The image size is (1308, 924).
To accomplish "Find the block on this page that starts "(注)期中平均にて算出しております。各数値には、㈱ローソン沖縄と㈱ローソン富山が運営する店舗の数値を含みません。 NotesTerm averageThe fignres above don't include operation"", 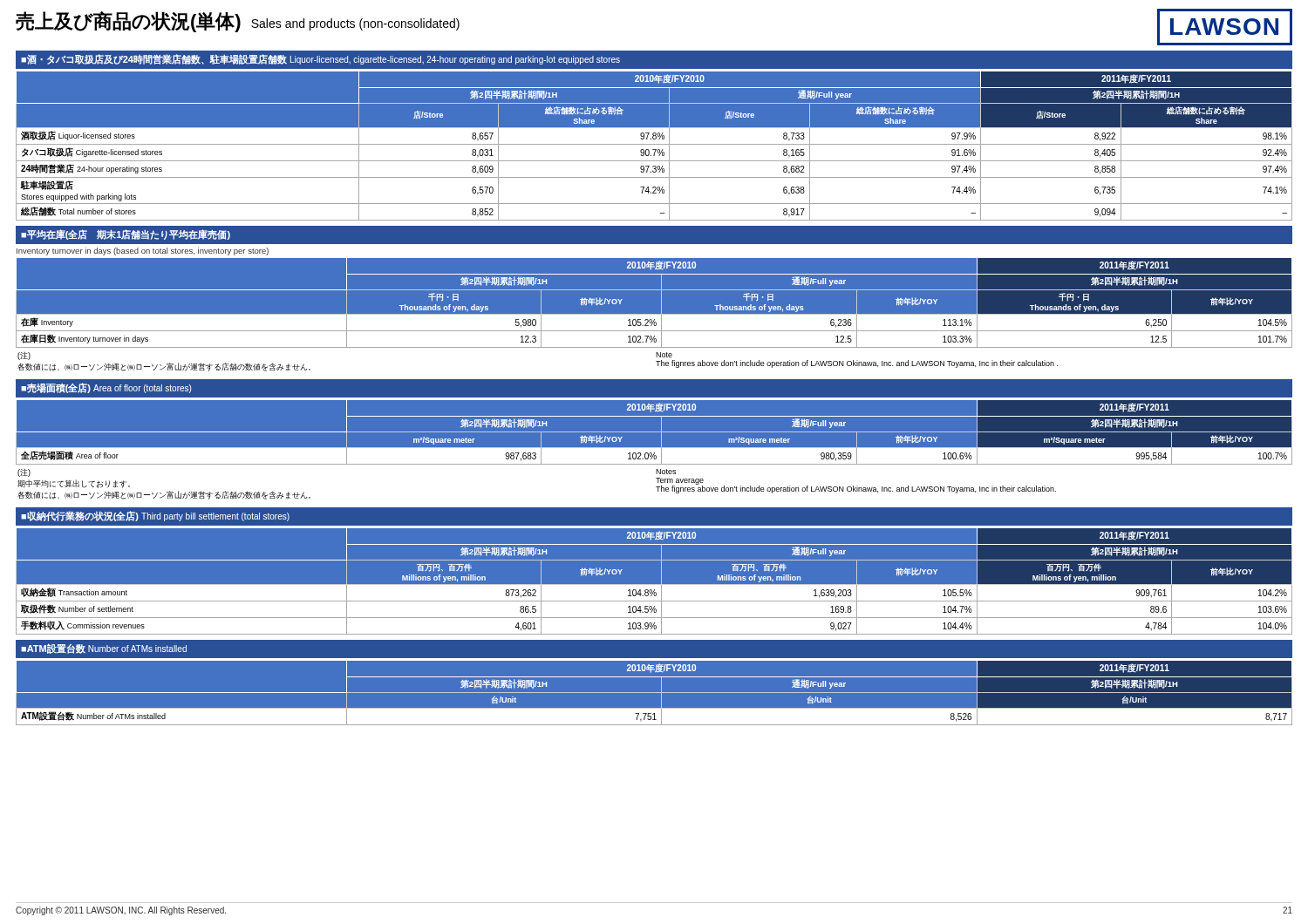I will [654, 484].
